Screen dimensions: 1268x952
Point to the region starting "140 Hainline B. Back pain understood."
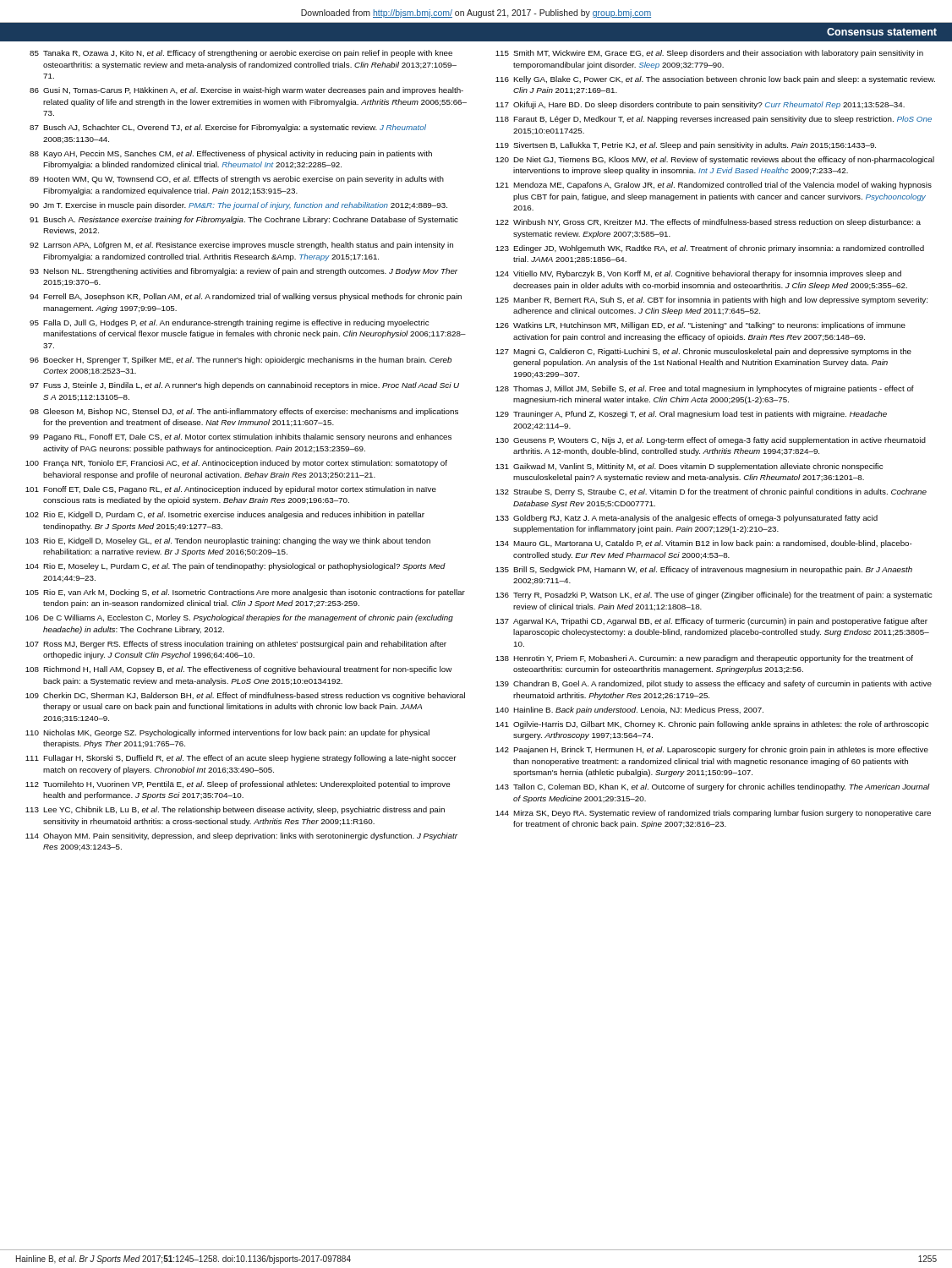point(711,710)
